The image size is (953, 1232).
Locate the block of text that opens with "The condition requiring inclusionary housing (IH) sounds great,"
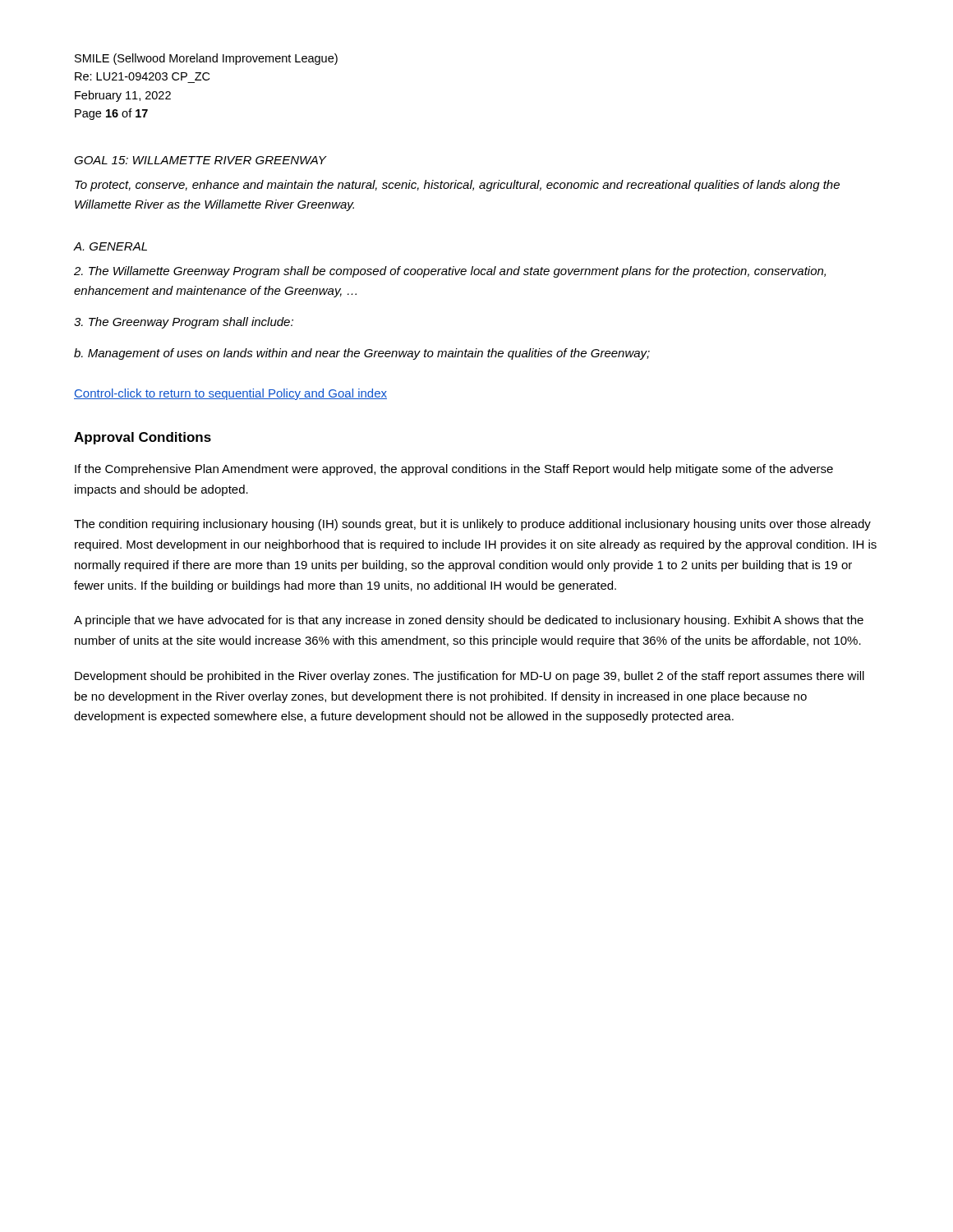tap(475, 554)
